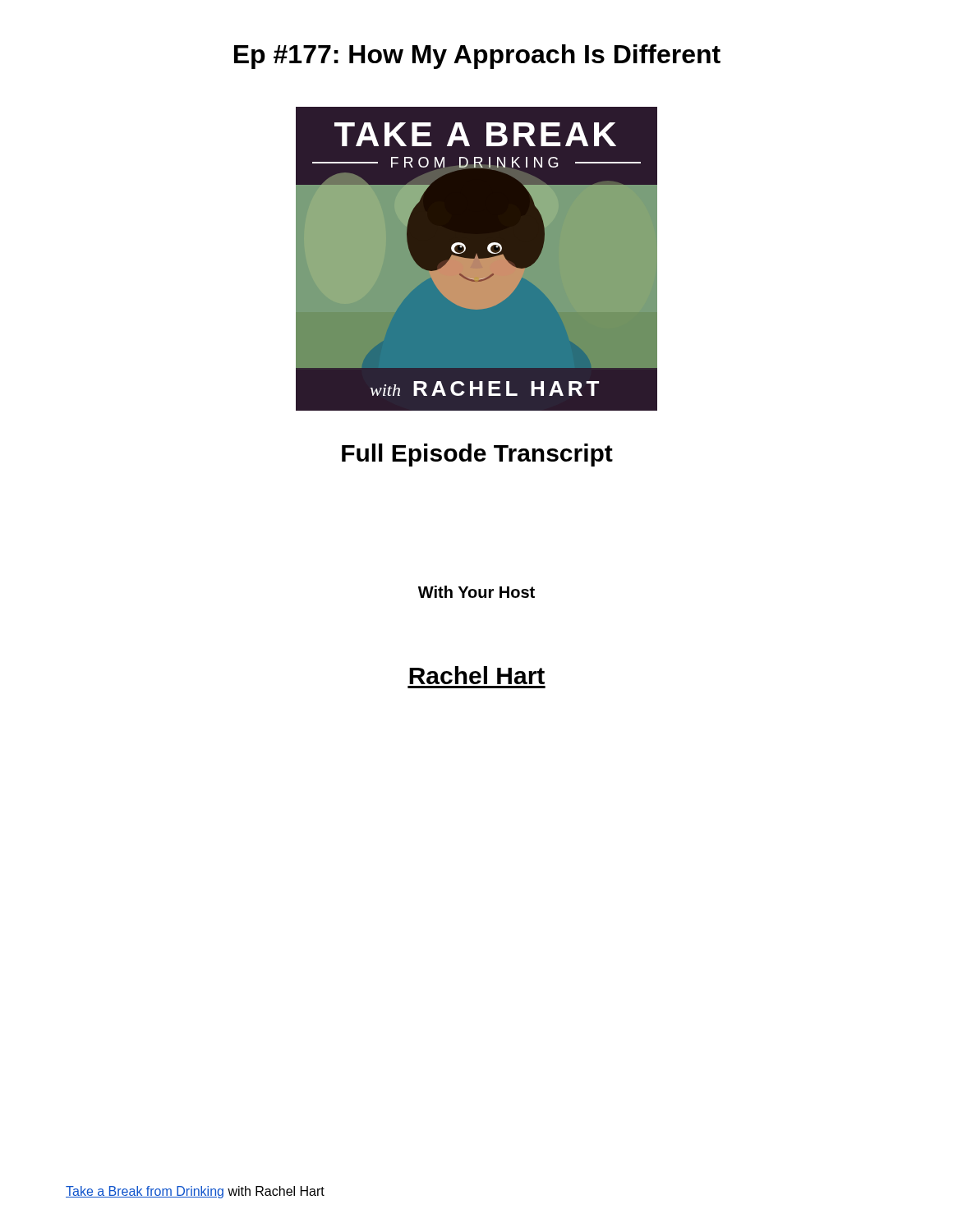This screenshot has height=1232, width=953.
Task: Locate the illustration
Action: 476,259
